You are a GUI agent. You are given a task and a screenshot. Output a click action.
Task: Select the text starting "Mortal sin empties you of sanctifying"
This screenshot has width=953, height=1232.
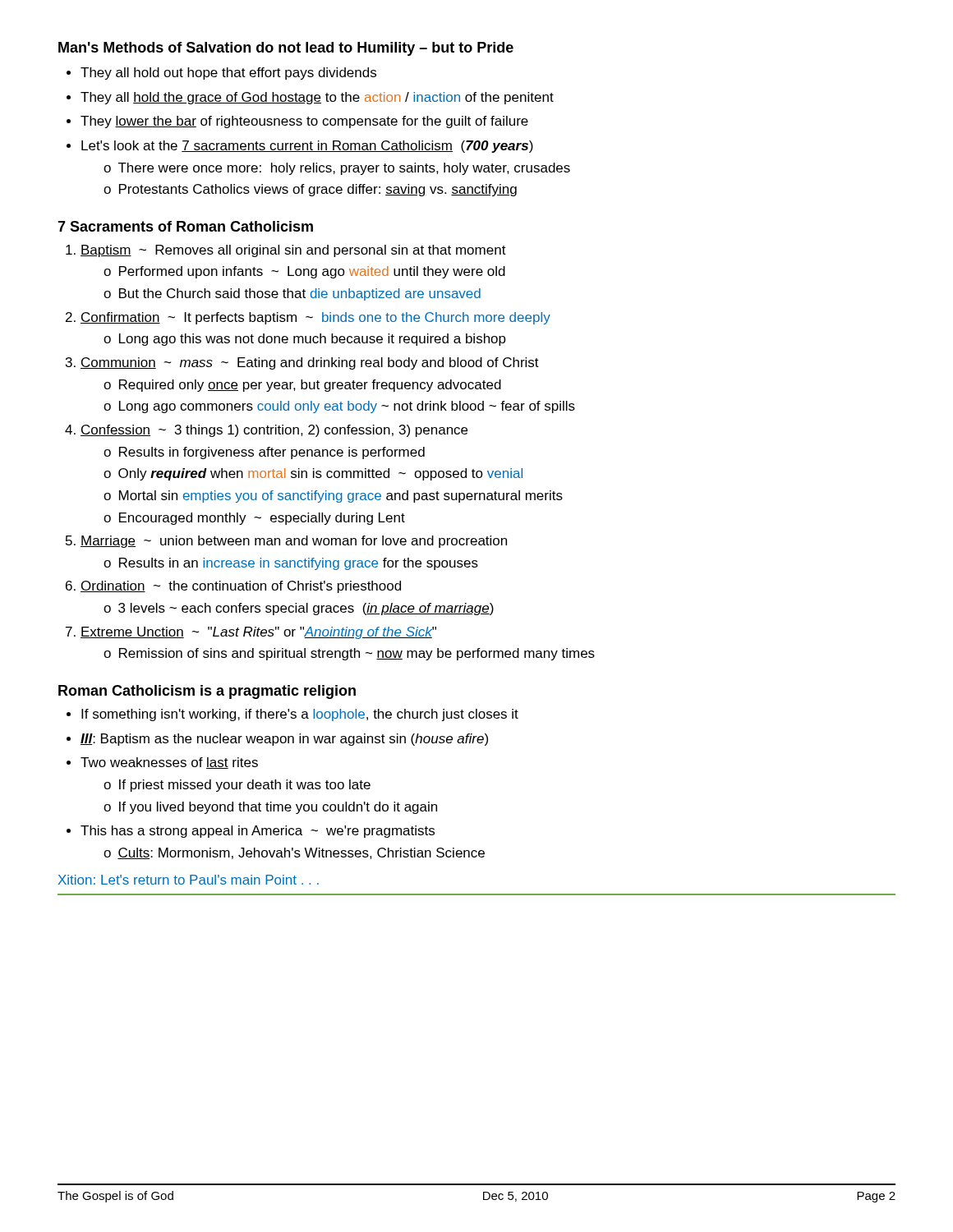tap(340, 496)
